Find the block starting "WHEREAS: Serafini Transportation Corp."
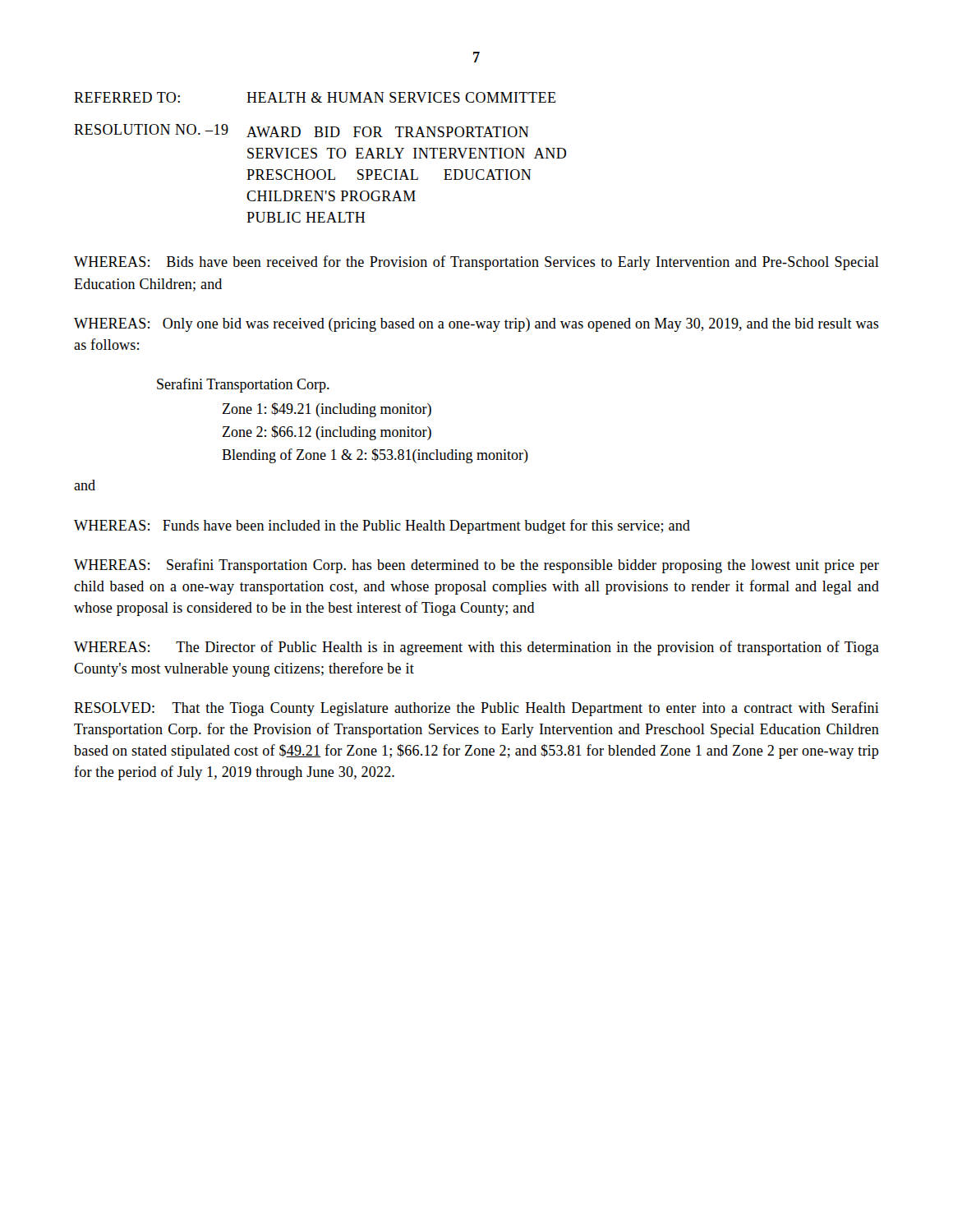 tap(476, 586)
